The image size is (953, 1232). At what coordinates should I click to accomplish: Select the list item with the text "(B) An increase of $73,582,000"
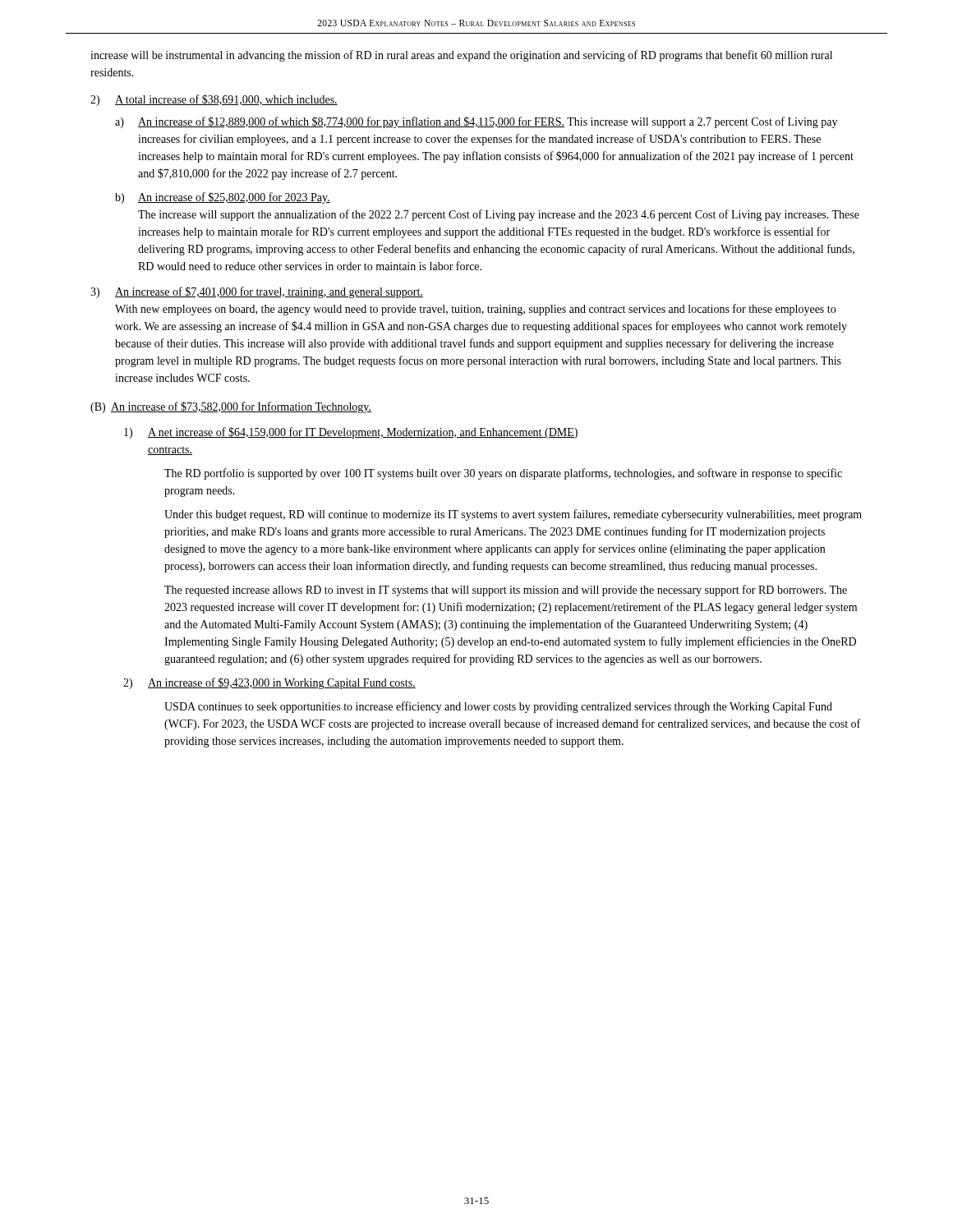pyautogui.click(x=231, y=407)
